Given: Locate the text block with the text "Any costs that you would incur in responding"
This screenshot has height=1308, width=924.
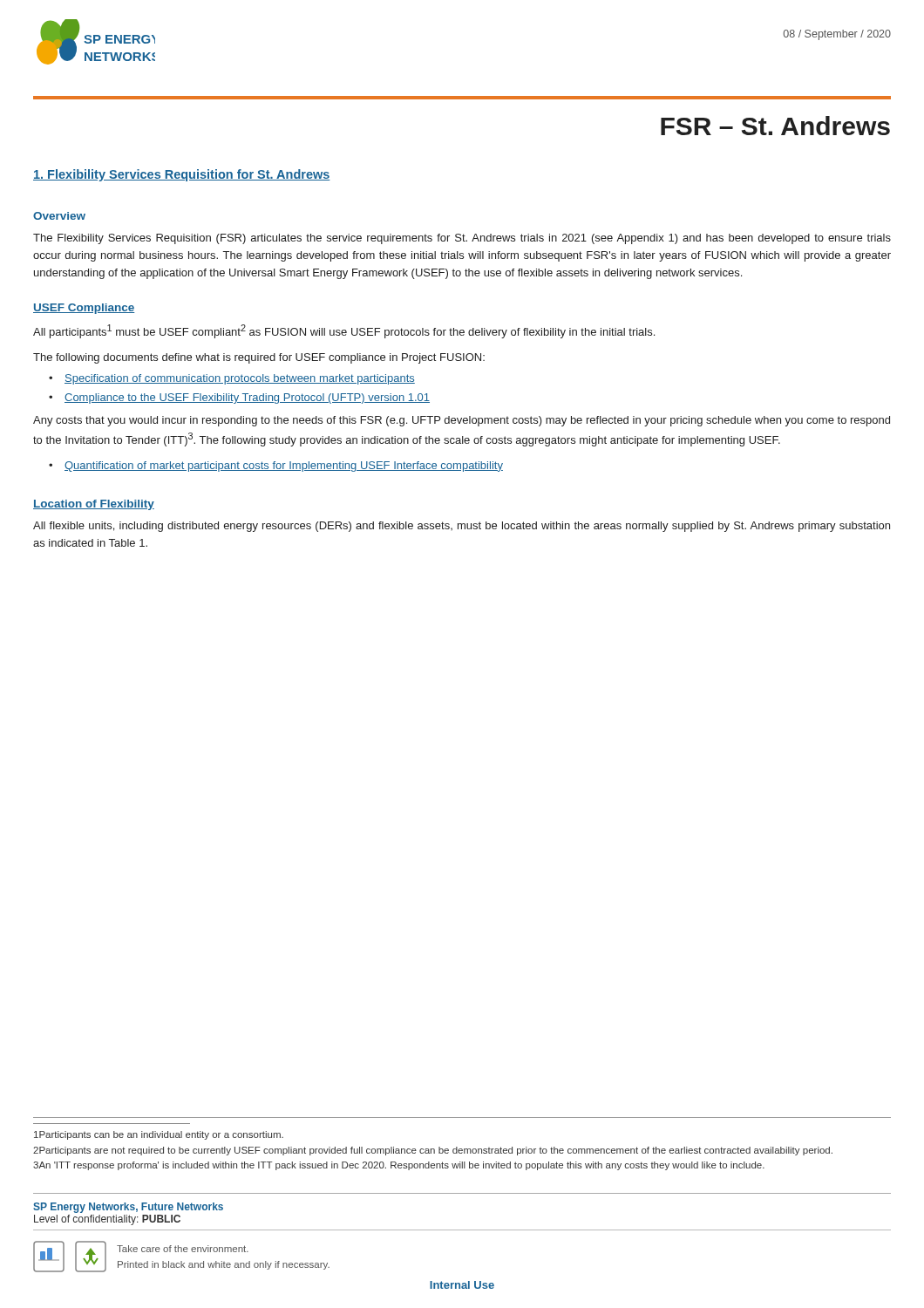Looking at the screenshot, I should pos(462,430).
